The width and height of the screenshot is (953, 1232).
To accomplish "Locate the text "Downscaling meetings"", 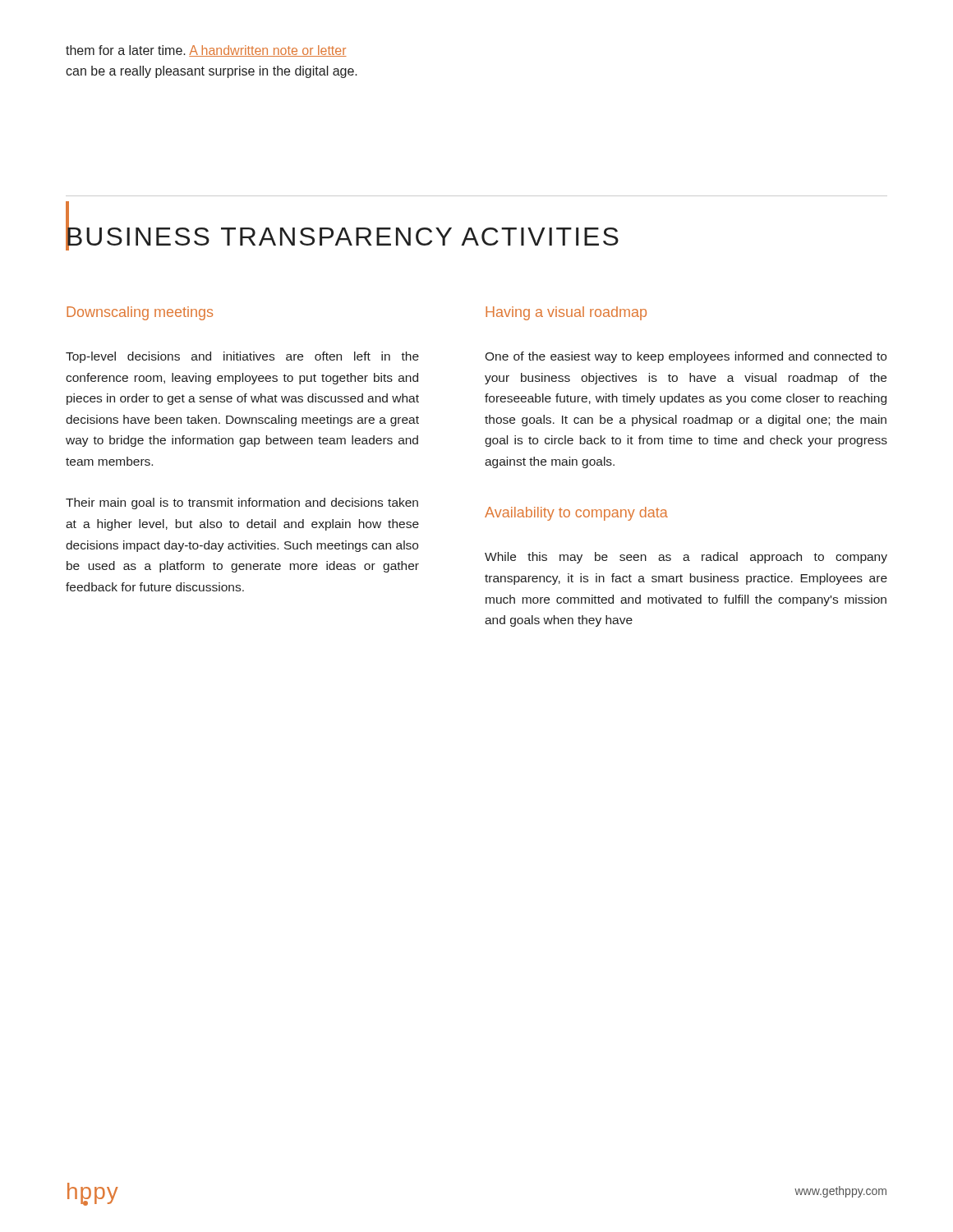I will click(140, 312).
